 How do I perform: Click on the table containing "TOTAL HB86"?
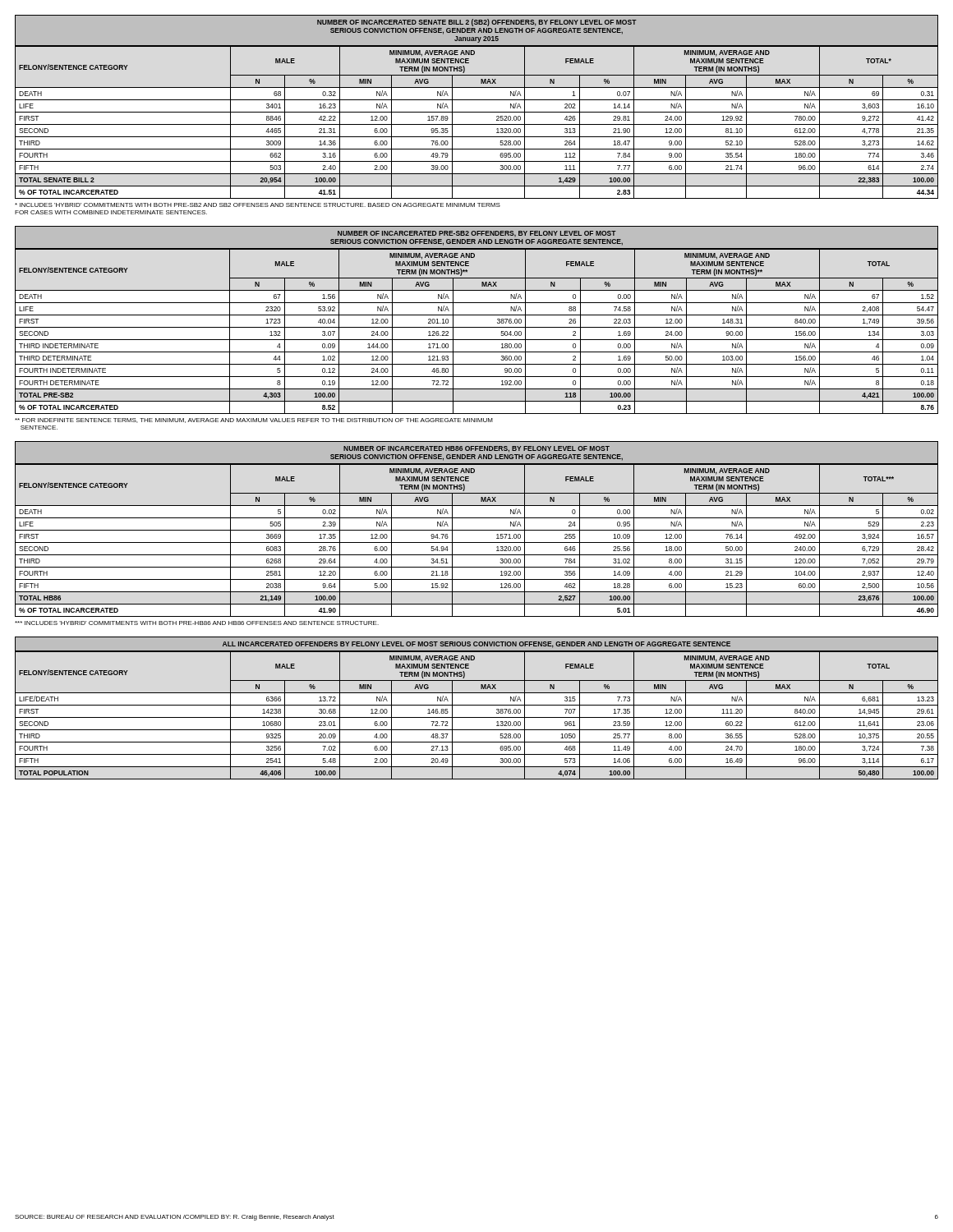coord(476,540)
